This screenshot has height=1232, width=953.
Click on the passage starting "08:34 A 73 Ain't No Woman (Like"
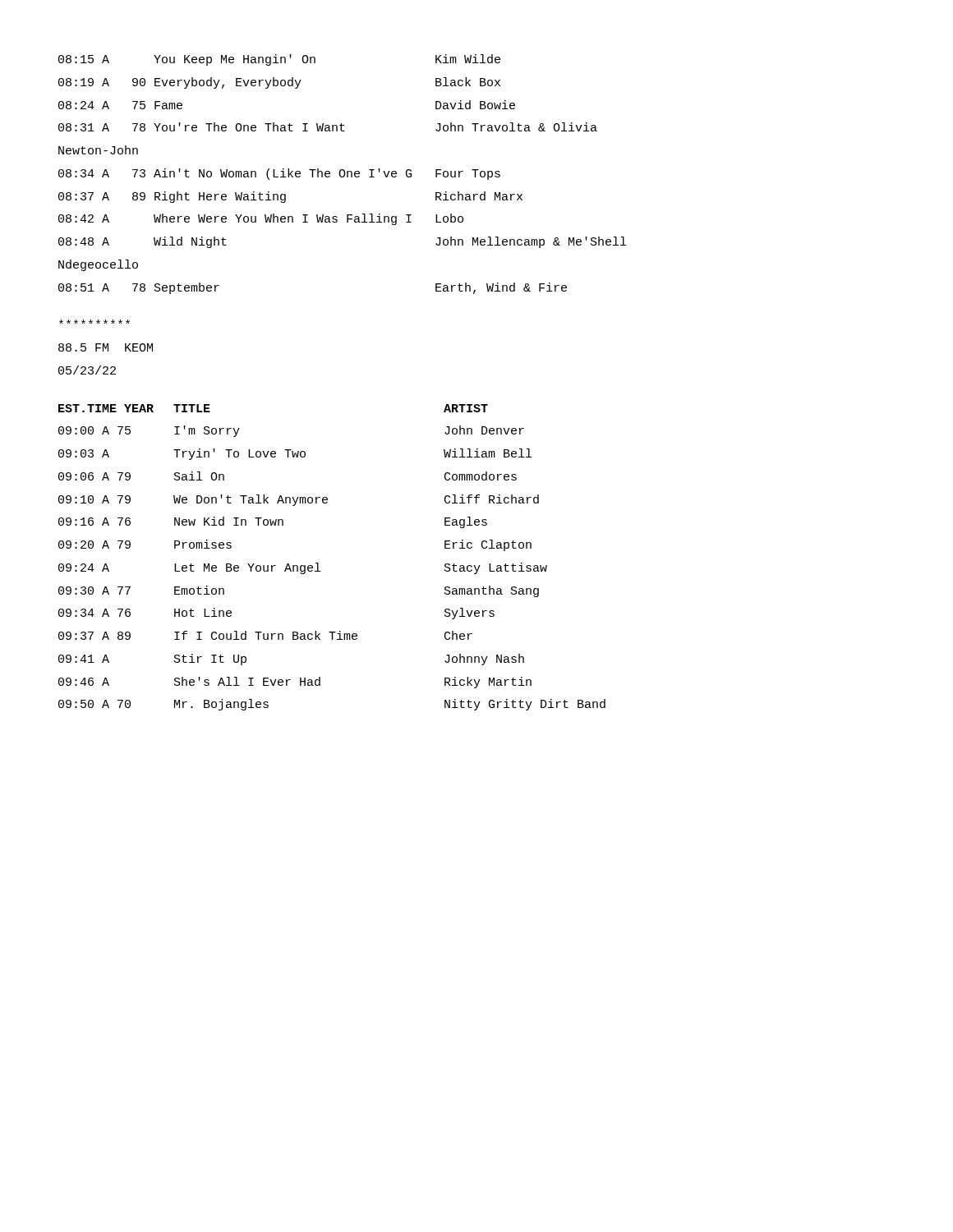click(x=476, y=175)
